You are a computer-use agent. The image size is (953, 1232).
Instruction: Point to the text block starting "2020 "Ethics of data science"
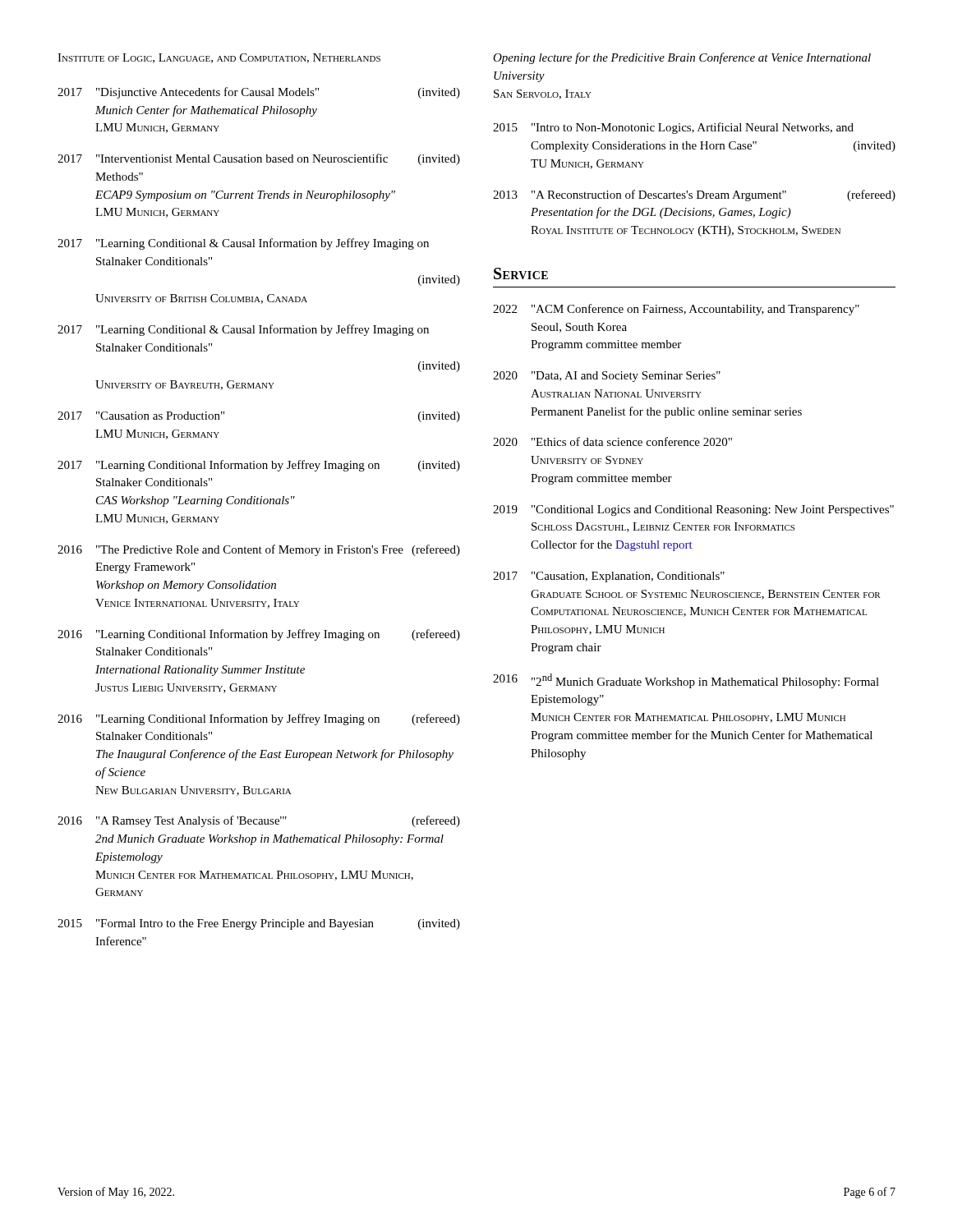point(612,441)
